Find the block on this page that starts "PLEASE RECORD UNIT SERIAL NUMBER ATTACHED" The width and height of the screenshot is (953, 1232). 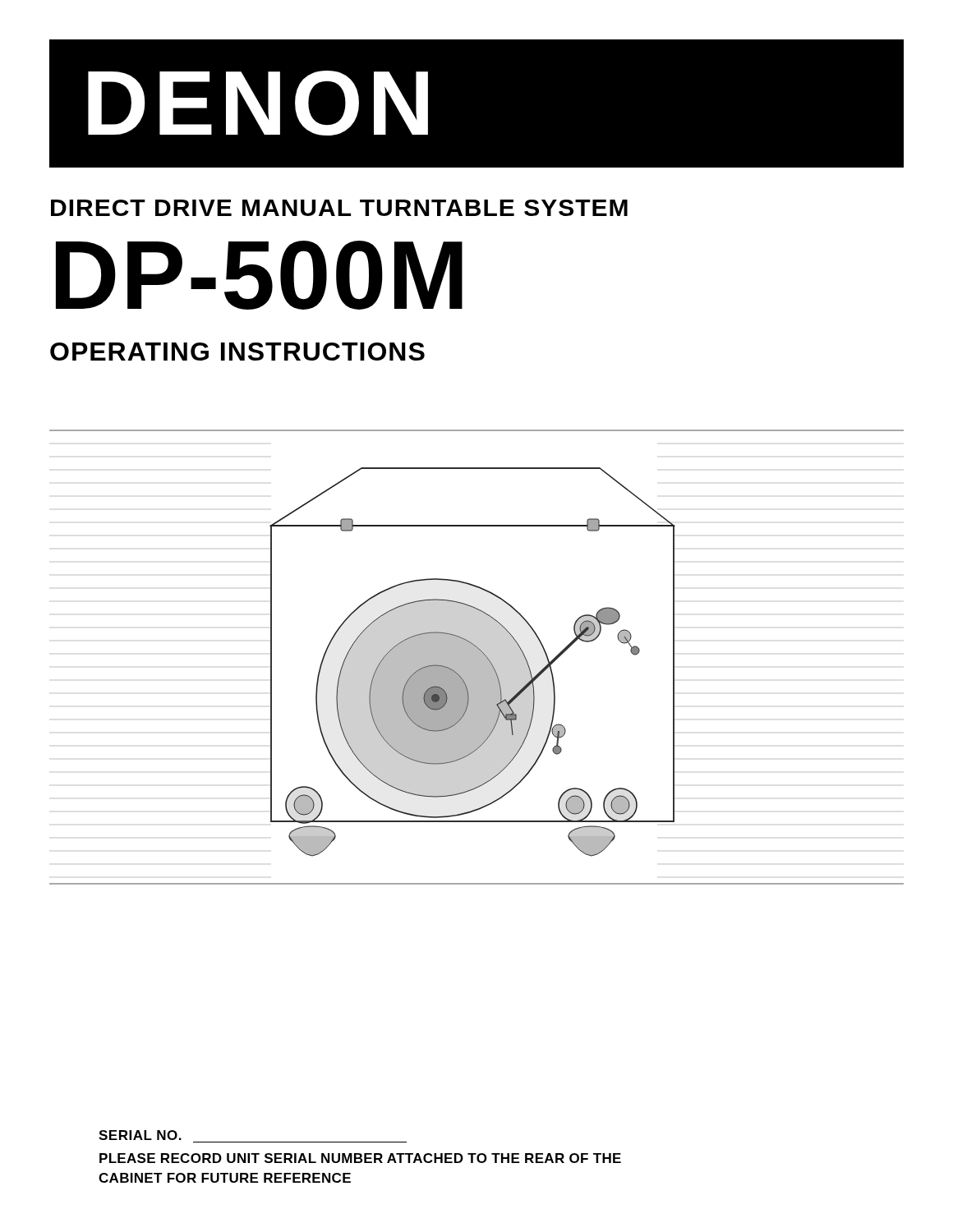pos(360,1168)
